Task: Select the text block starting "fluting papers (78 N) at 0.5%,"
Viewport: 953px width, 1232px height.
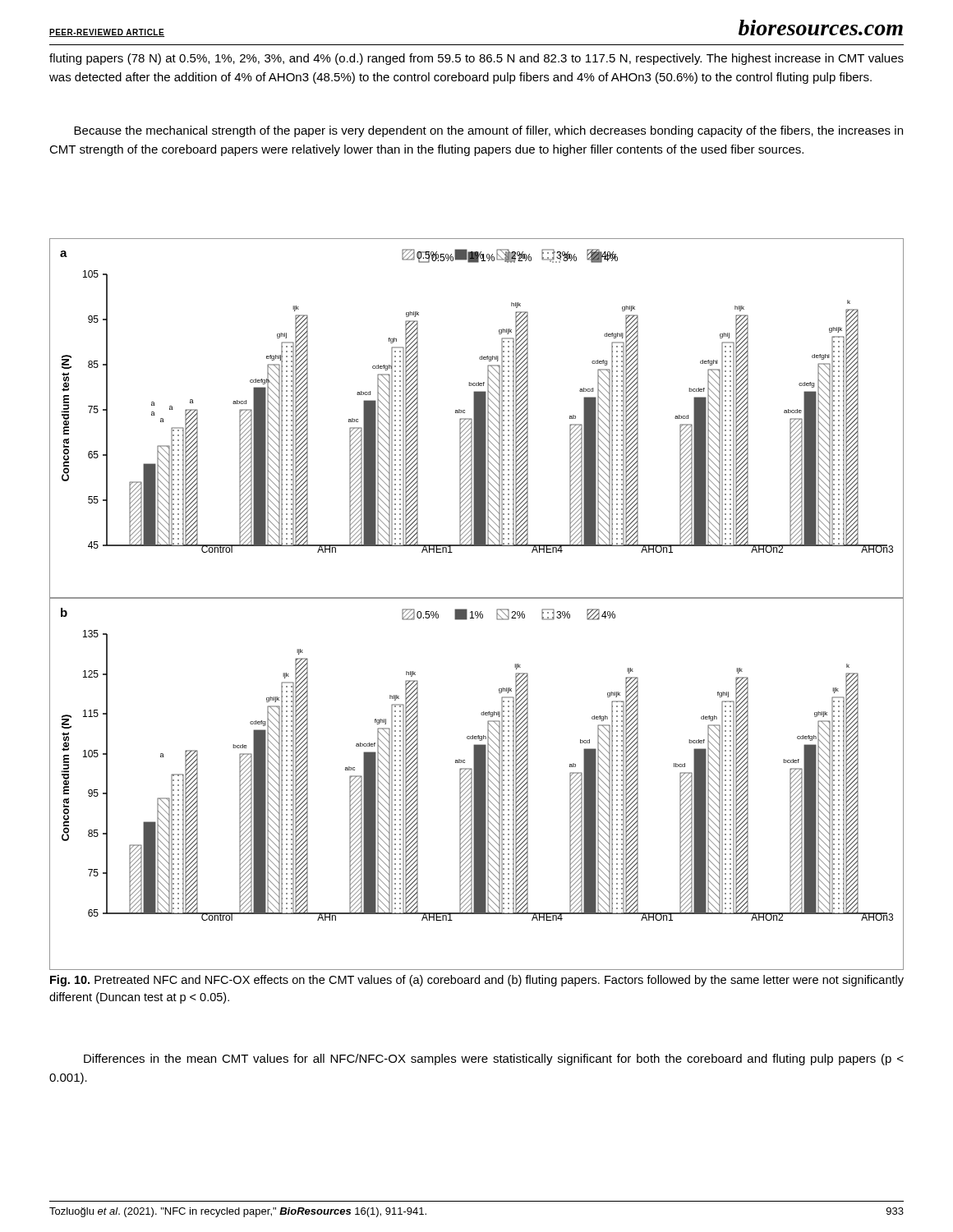Action: point(476,67)
